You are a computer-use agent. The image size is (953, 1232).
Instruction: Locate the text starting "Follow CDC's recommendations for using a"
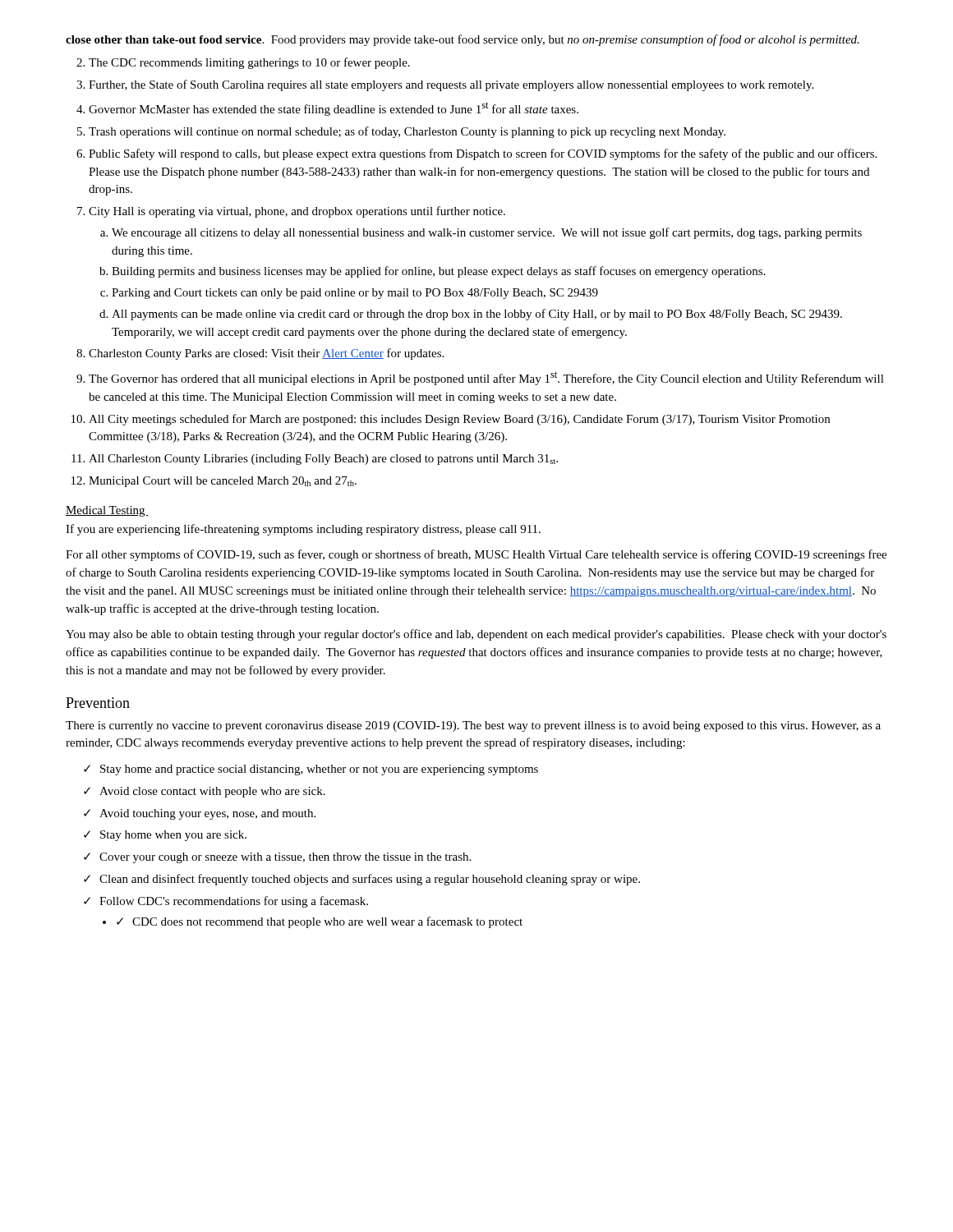(493, 913)
